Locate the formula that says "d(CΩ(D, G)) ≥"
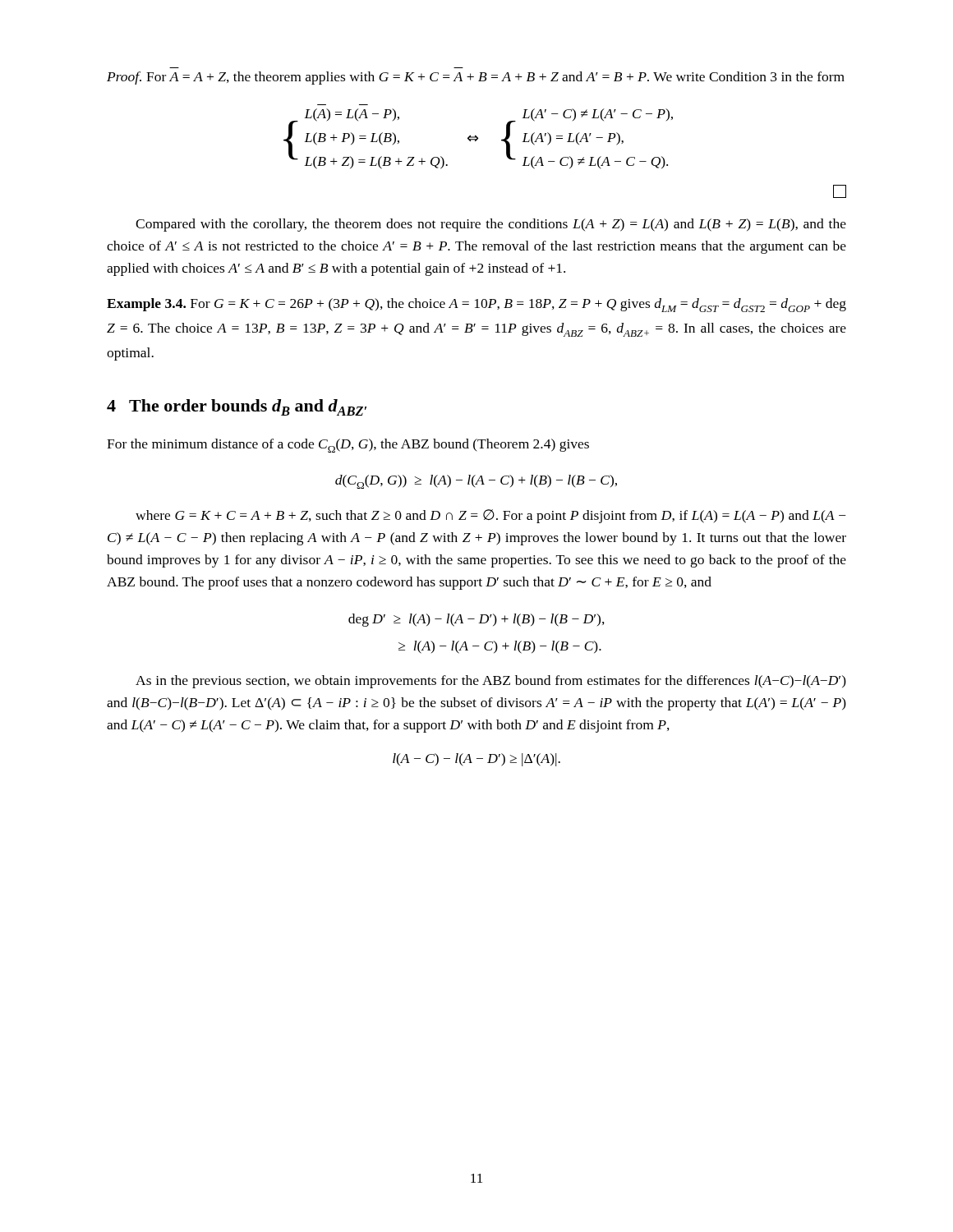 [x=476, y=481]
